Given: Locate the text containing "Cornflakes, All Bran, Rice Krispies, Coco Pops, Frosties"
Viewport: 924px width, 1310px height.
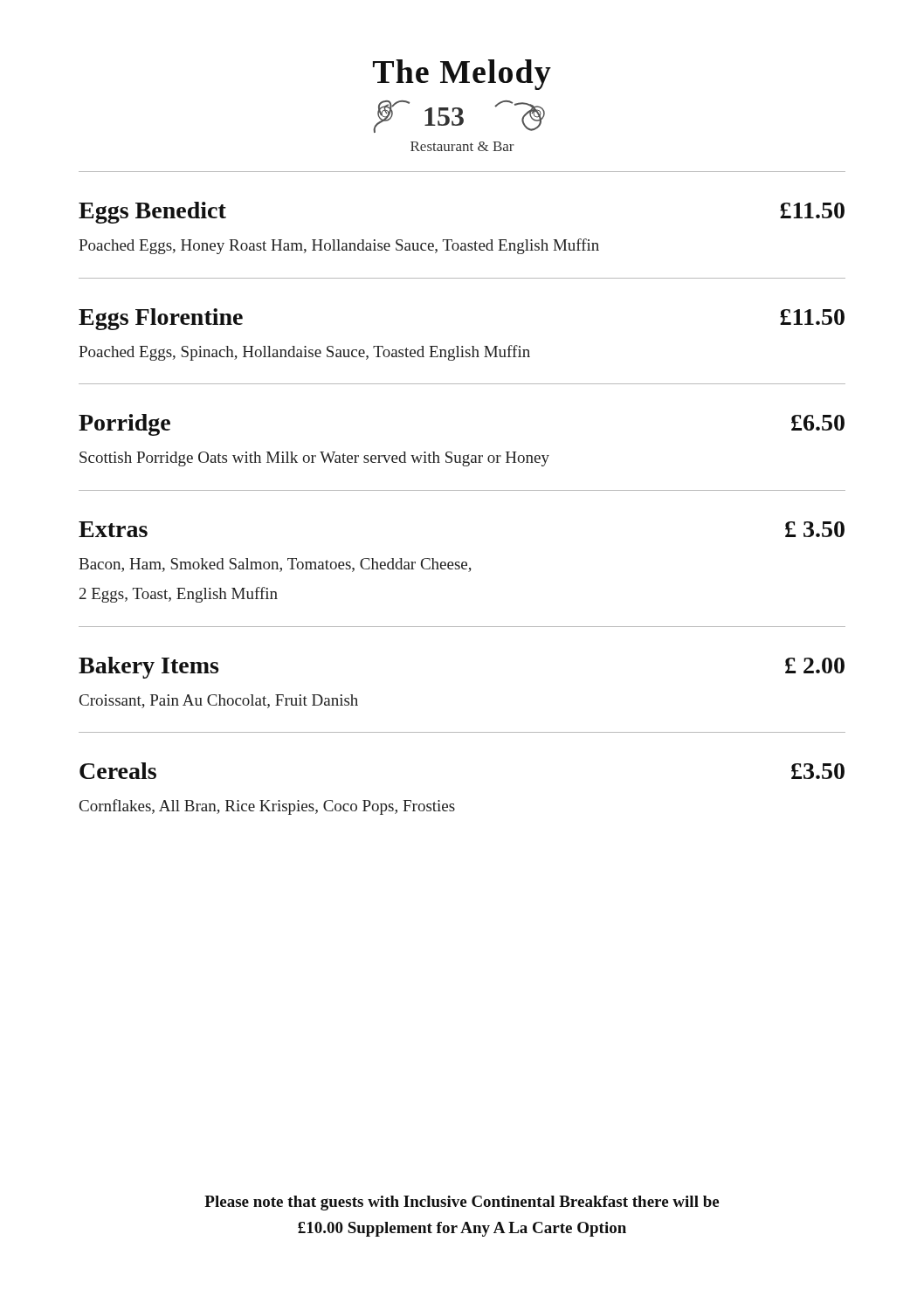Looking at the screenshot, I should pos(267,806).
